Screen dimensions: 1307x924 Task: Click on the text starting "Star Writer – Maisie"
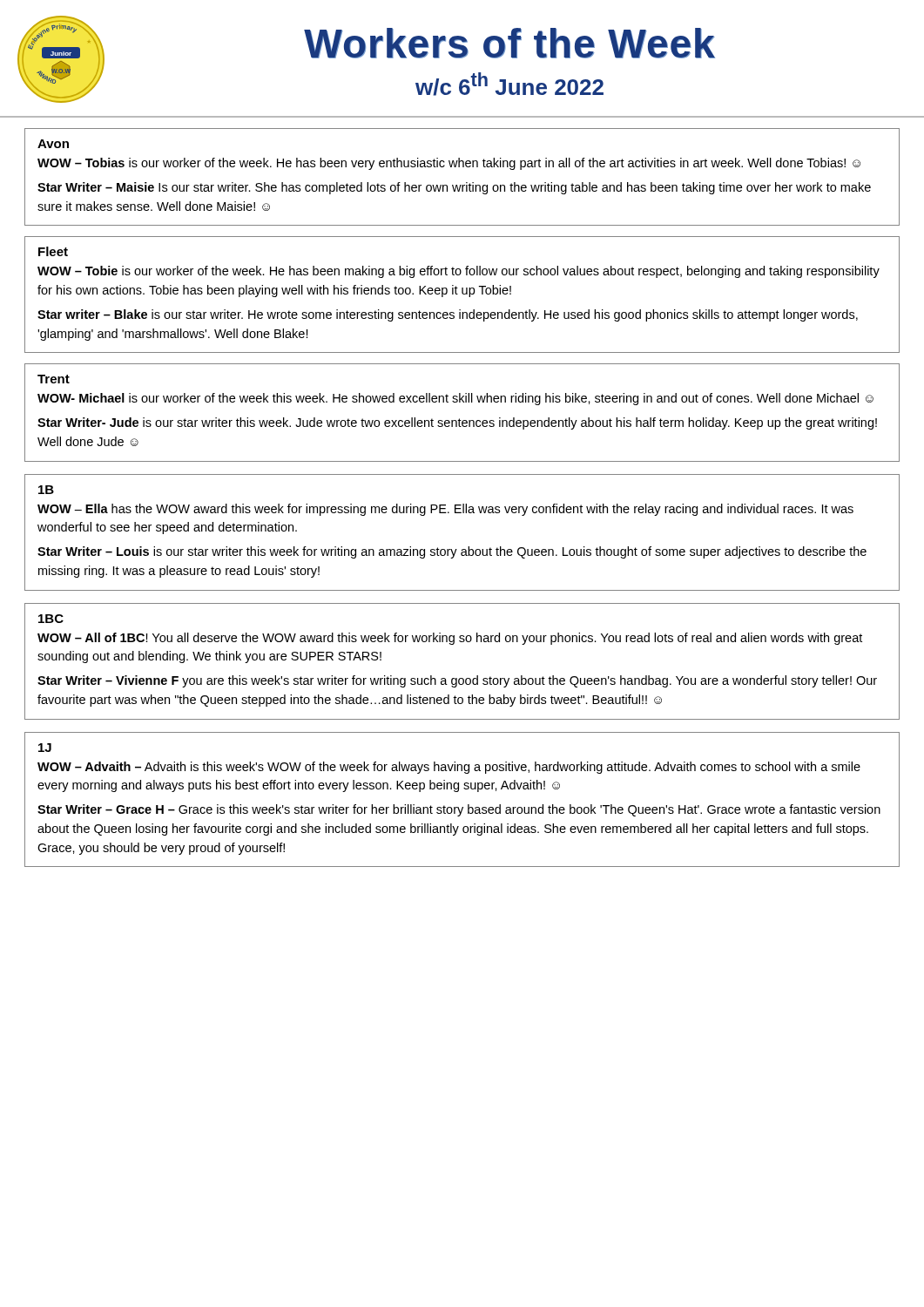click(x=454, y=197)
